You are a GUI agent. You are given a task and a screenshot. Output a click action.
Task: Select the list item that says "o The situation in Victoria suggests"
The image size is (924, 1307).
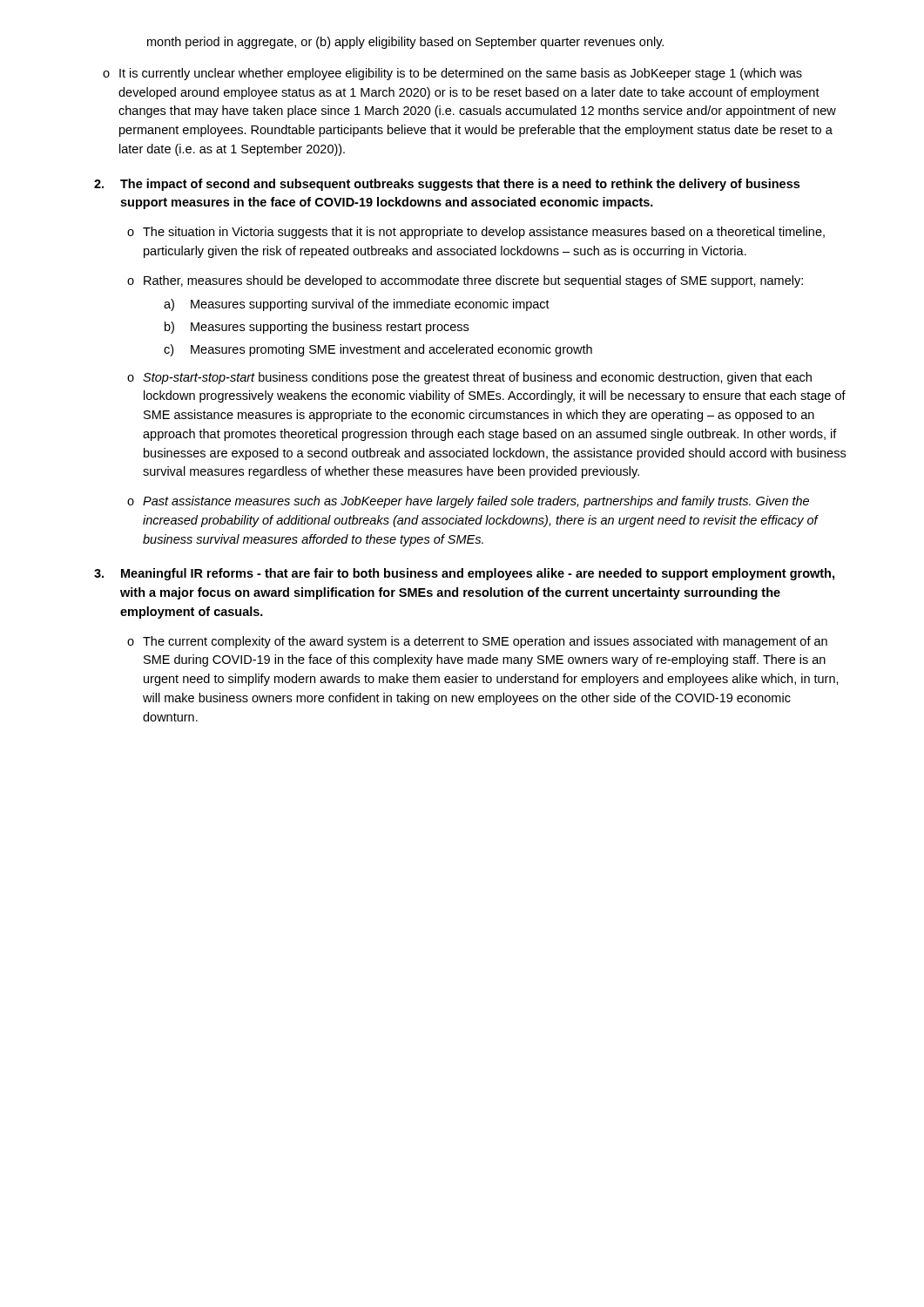tap(483, 242)
